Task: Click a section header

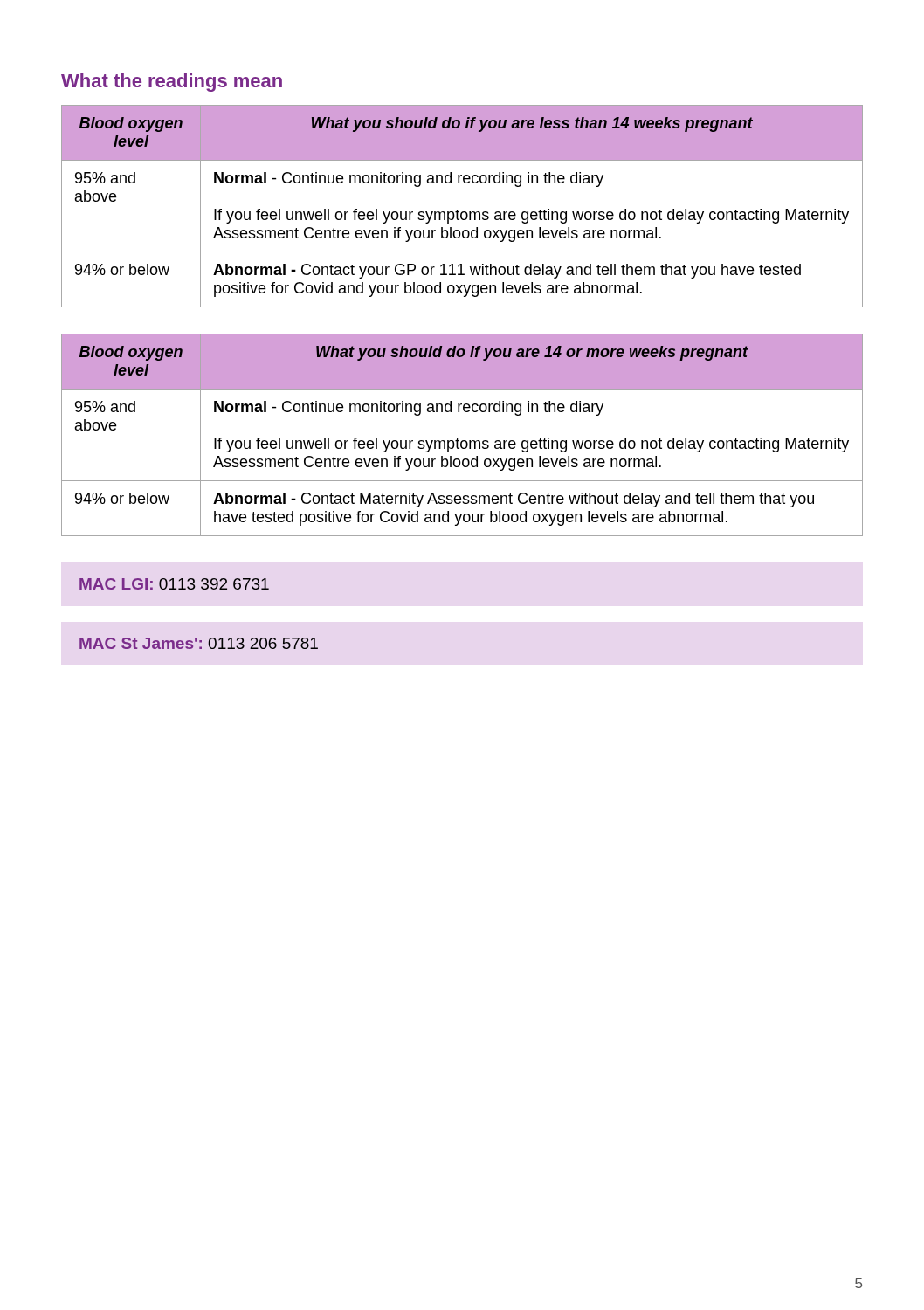Action: 172,81
